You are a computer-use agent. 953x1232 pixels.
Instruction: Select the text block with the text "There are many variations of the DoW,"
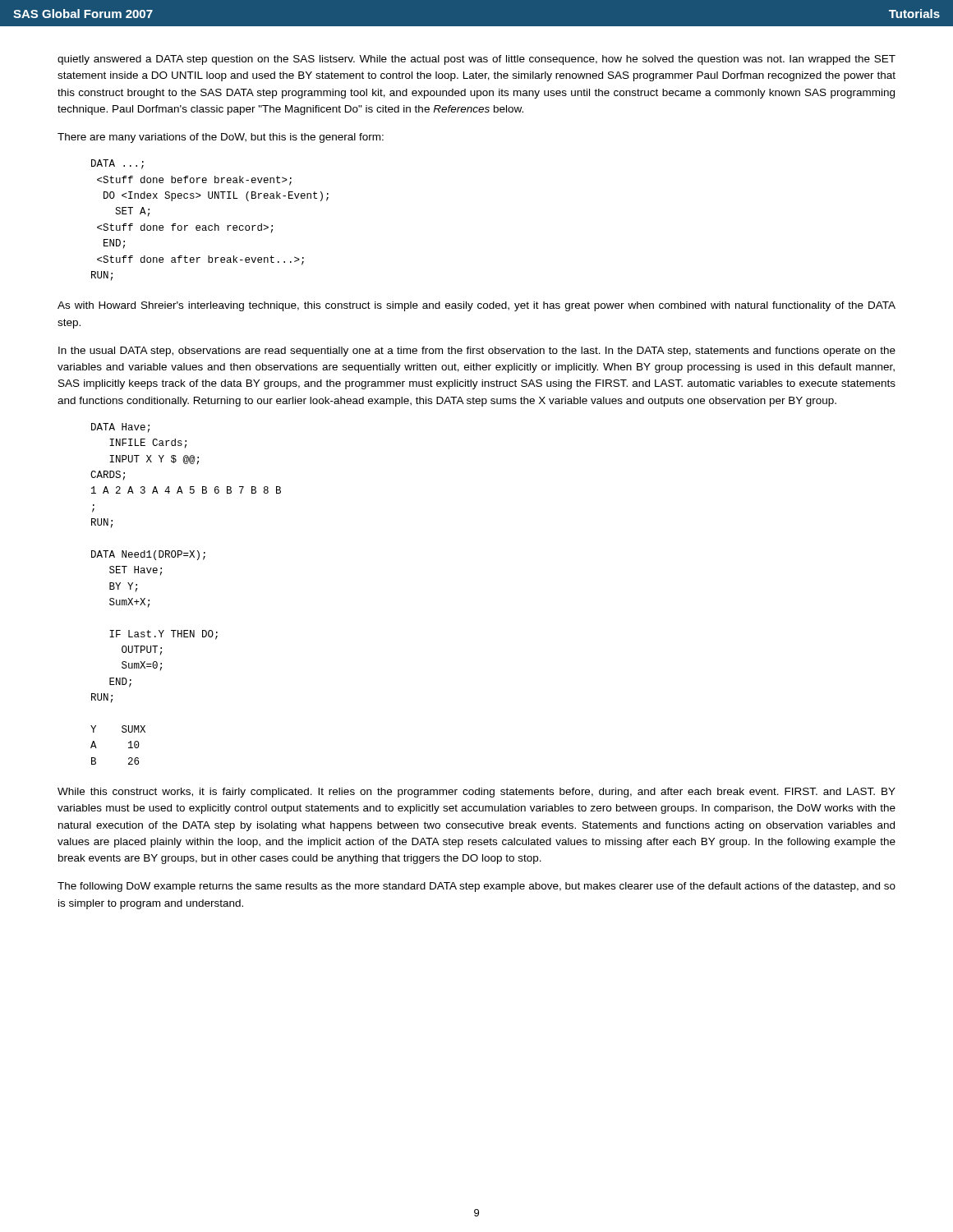(x=221, y=137)
